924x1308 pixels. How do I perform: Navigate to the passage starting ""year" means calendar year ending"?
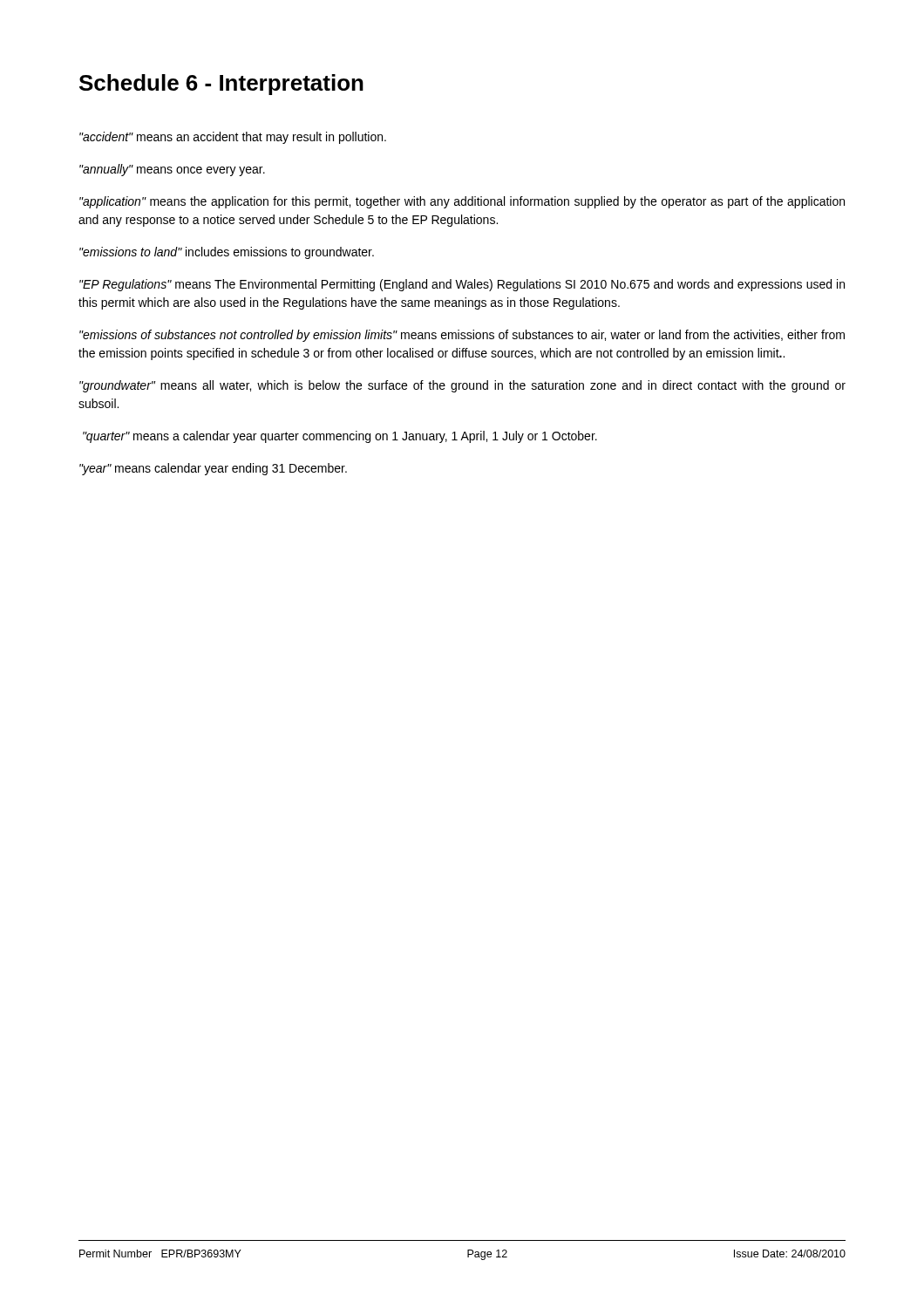[213, 468]
